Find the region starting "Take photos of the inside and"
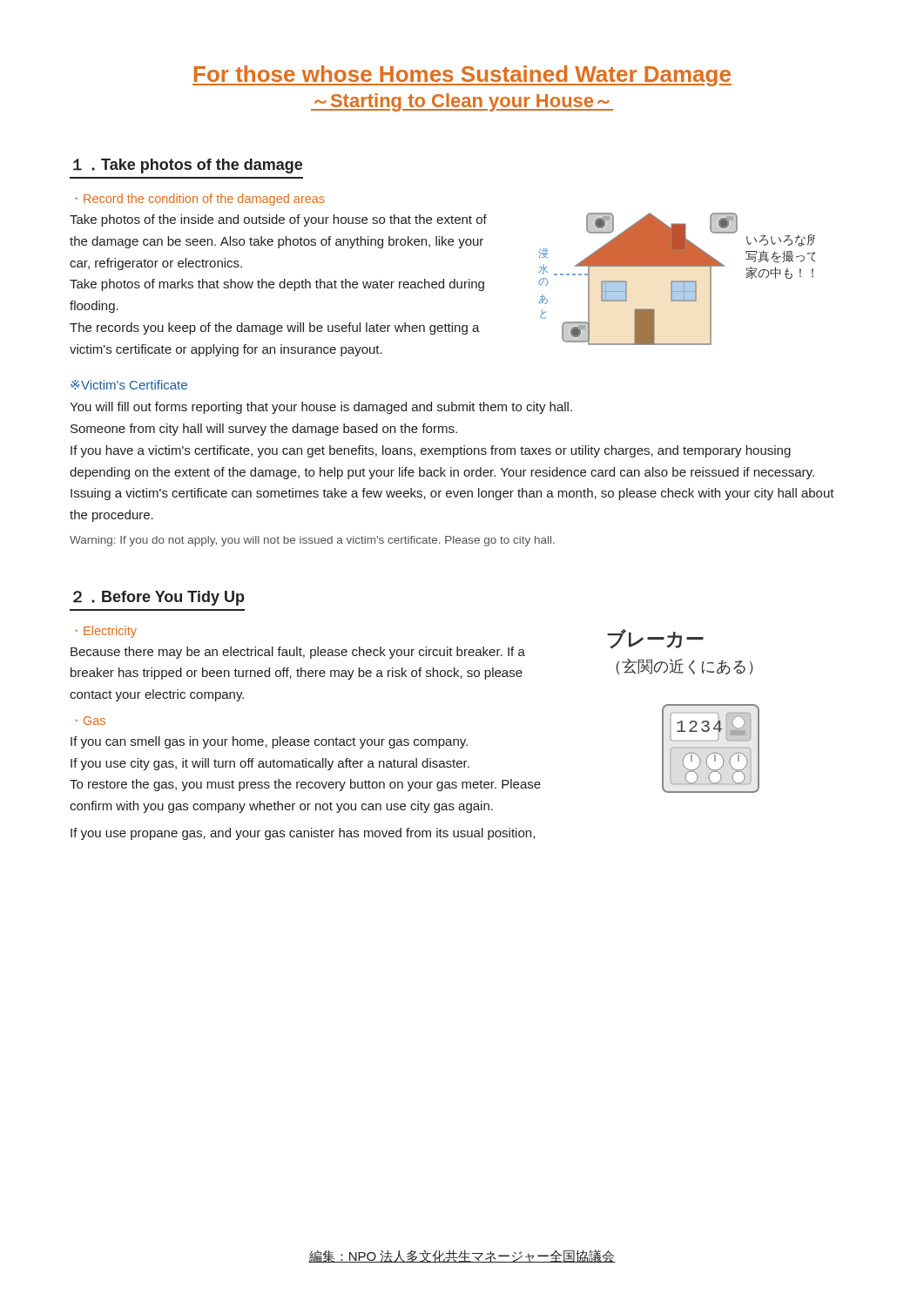Screen dimensions: 1307x924 pos(278,284)
